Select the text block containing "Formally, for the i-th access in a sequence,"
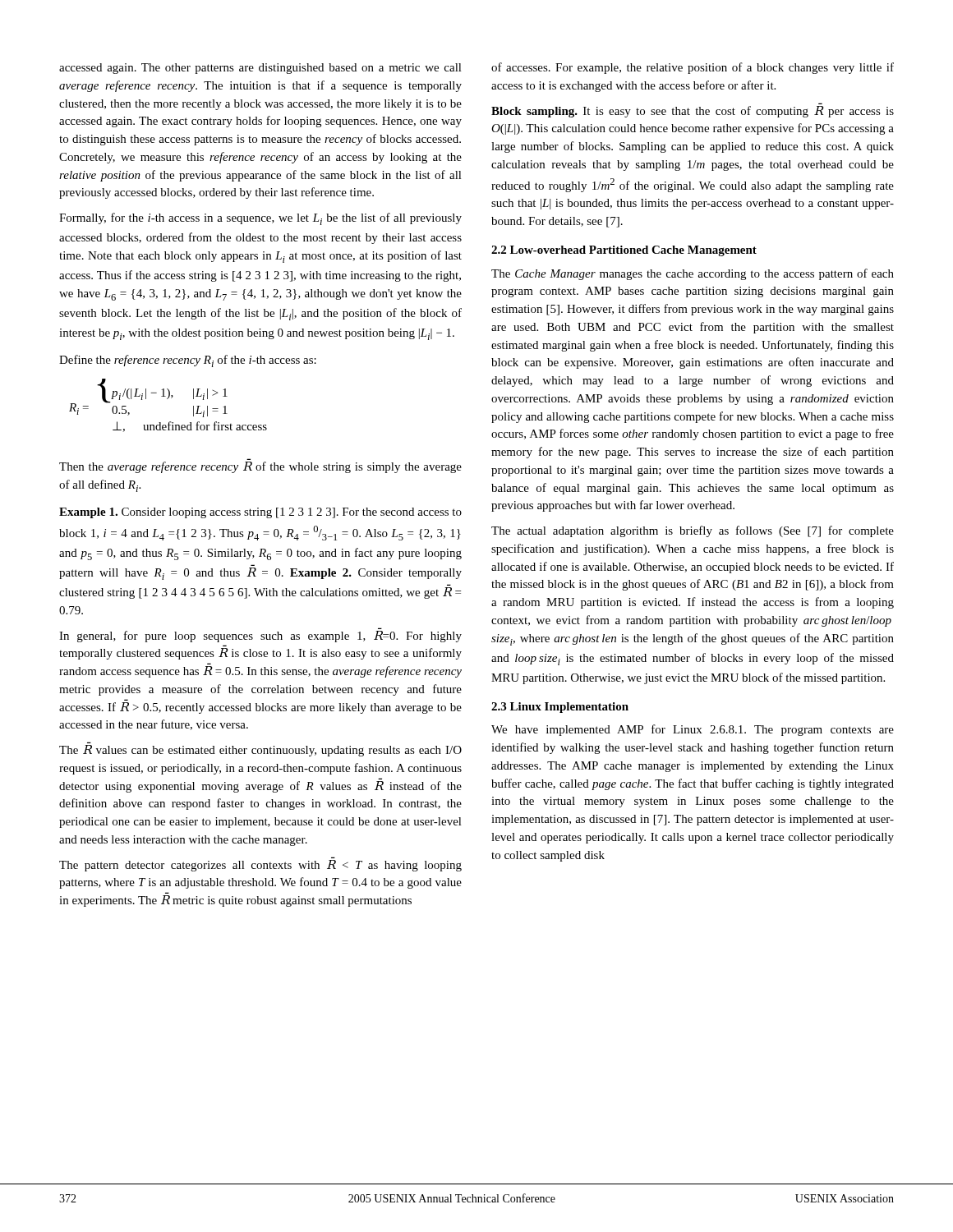Image resolution: width=953 pixels, height=1232 pixels. (260, 277)
